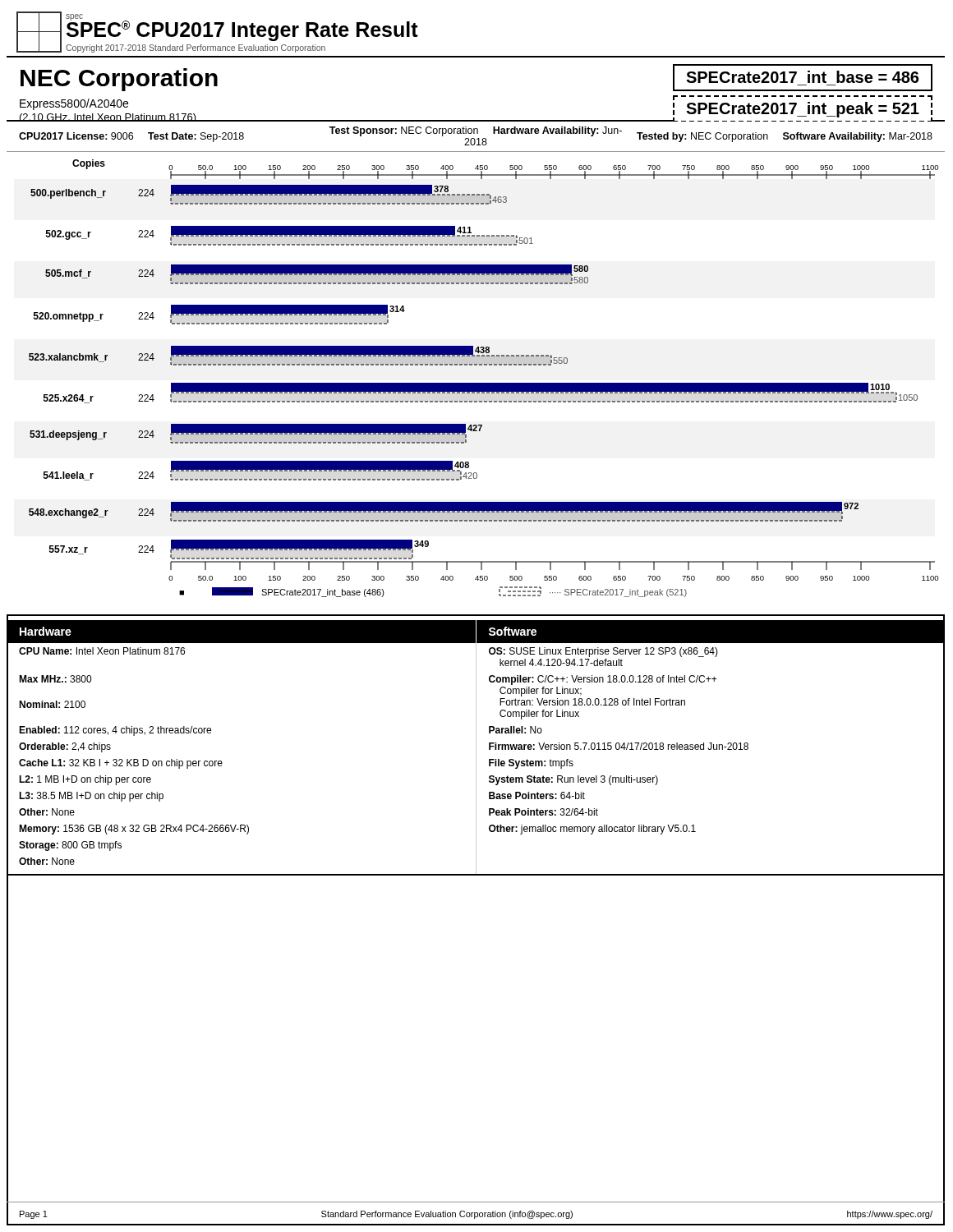Viewport: 953px width, 1232px height.
Task: Locate the text block that says "Test Sponsor: NEC Corporation Hardware"
Action: pyautogui.click(x=476, y=136)
